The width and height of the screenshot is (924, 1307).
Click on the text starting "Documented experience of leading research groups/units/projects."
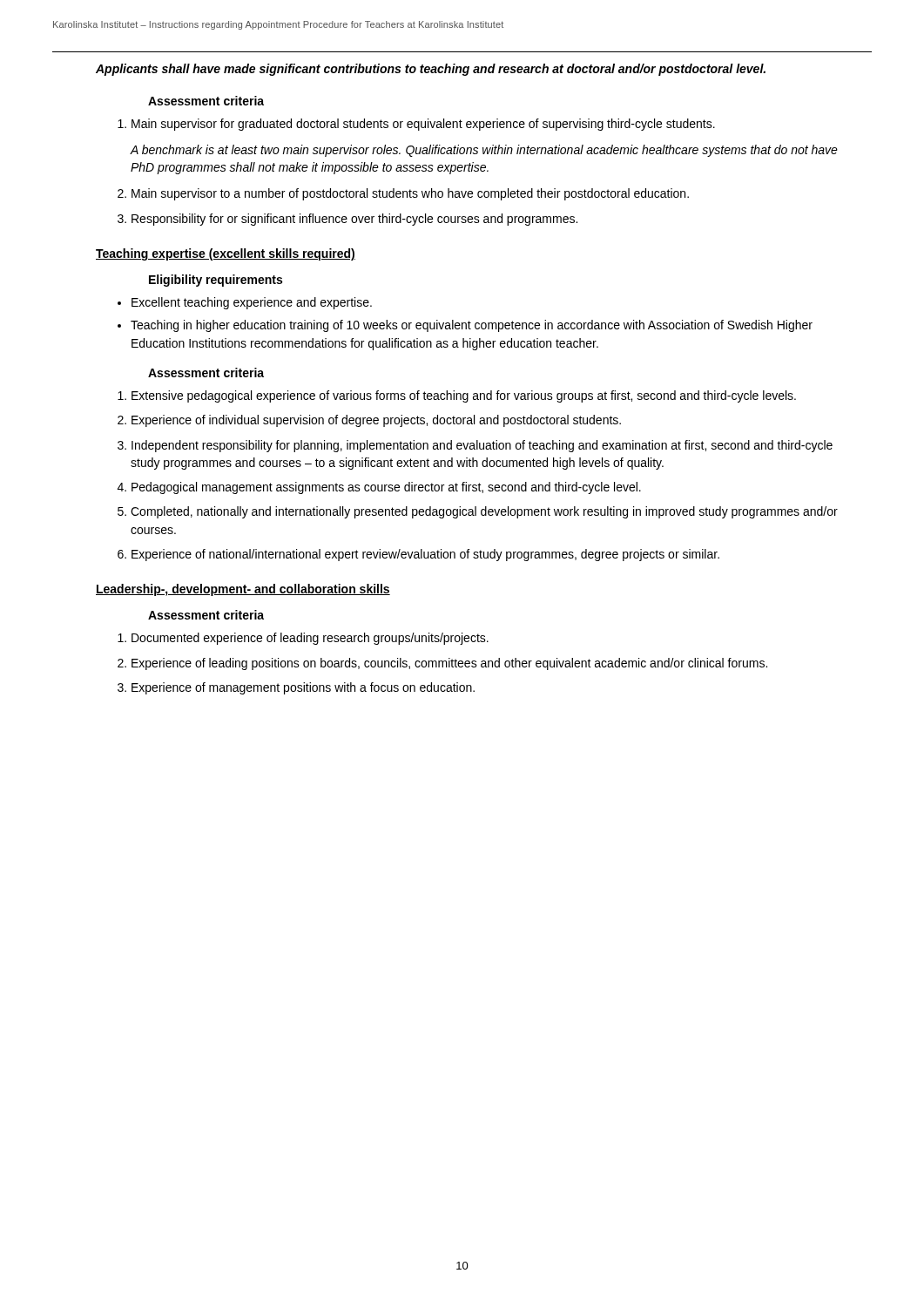pyautogui.click(x=310, y=638)
